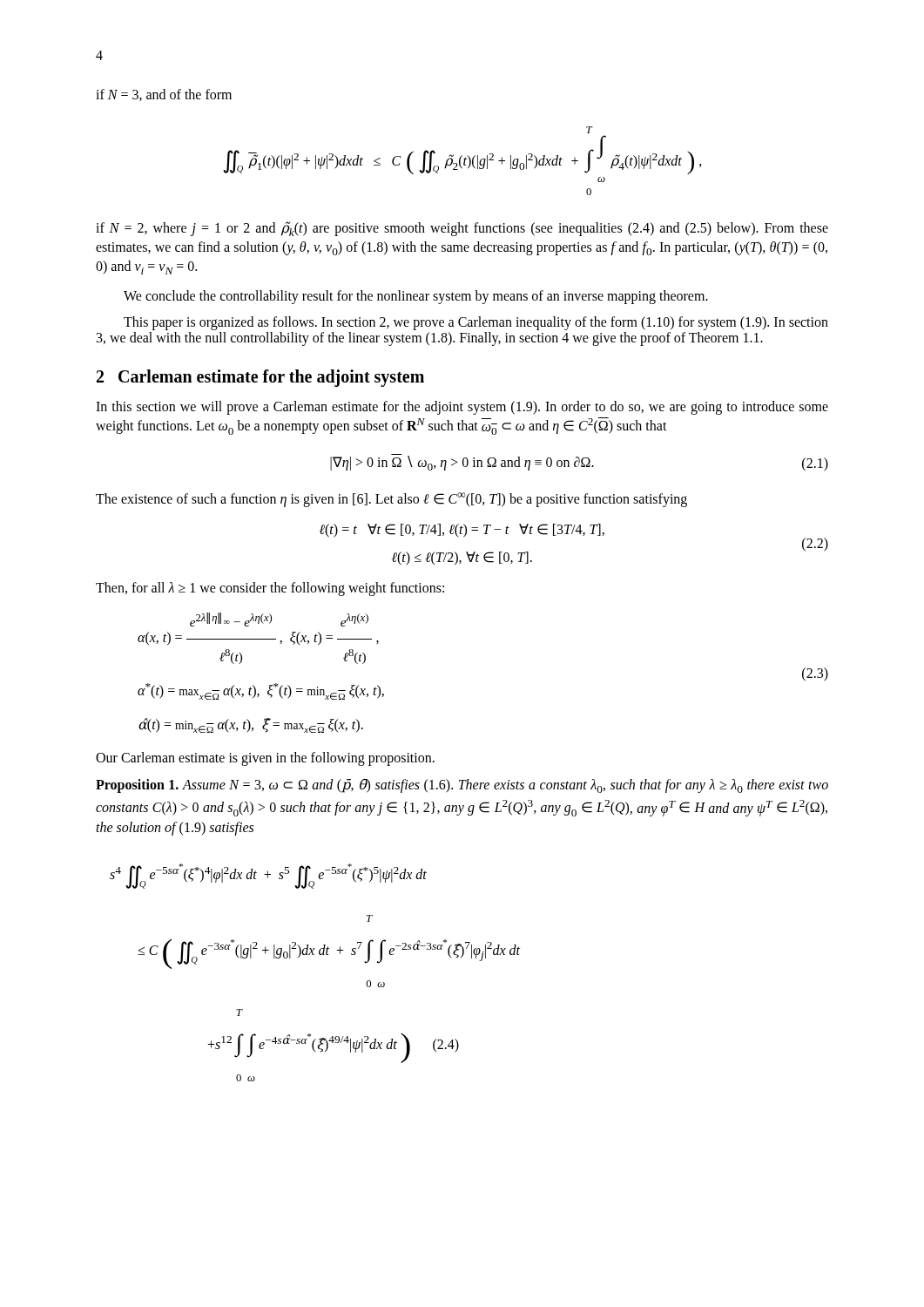The width and height of the screenshot is (924, 1307).
Task: Click on the element starting "In this section"
Action: 462,418
